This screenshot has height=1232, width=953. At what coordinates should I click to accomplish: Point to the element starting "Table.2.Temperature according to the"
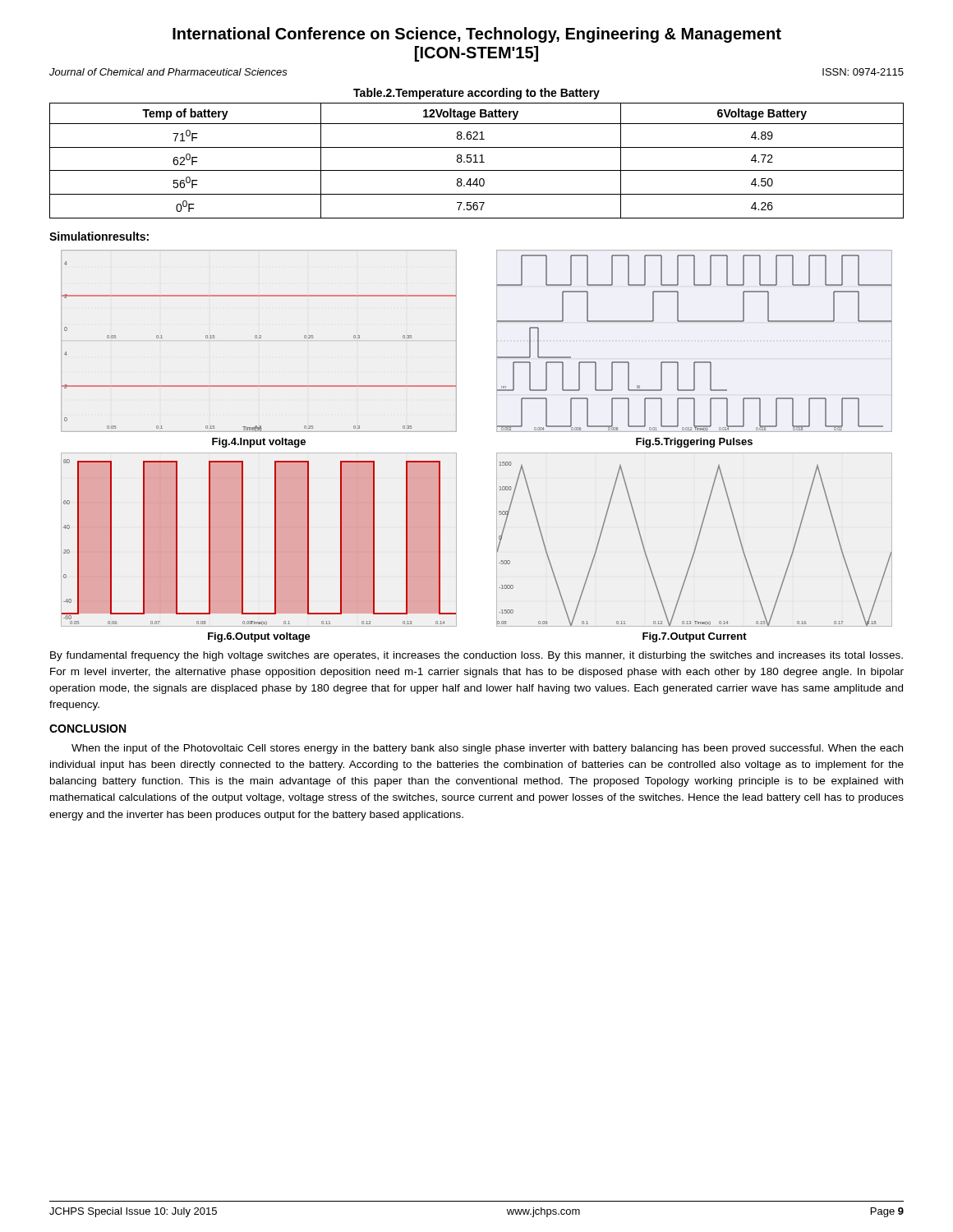point(476,93)
